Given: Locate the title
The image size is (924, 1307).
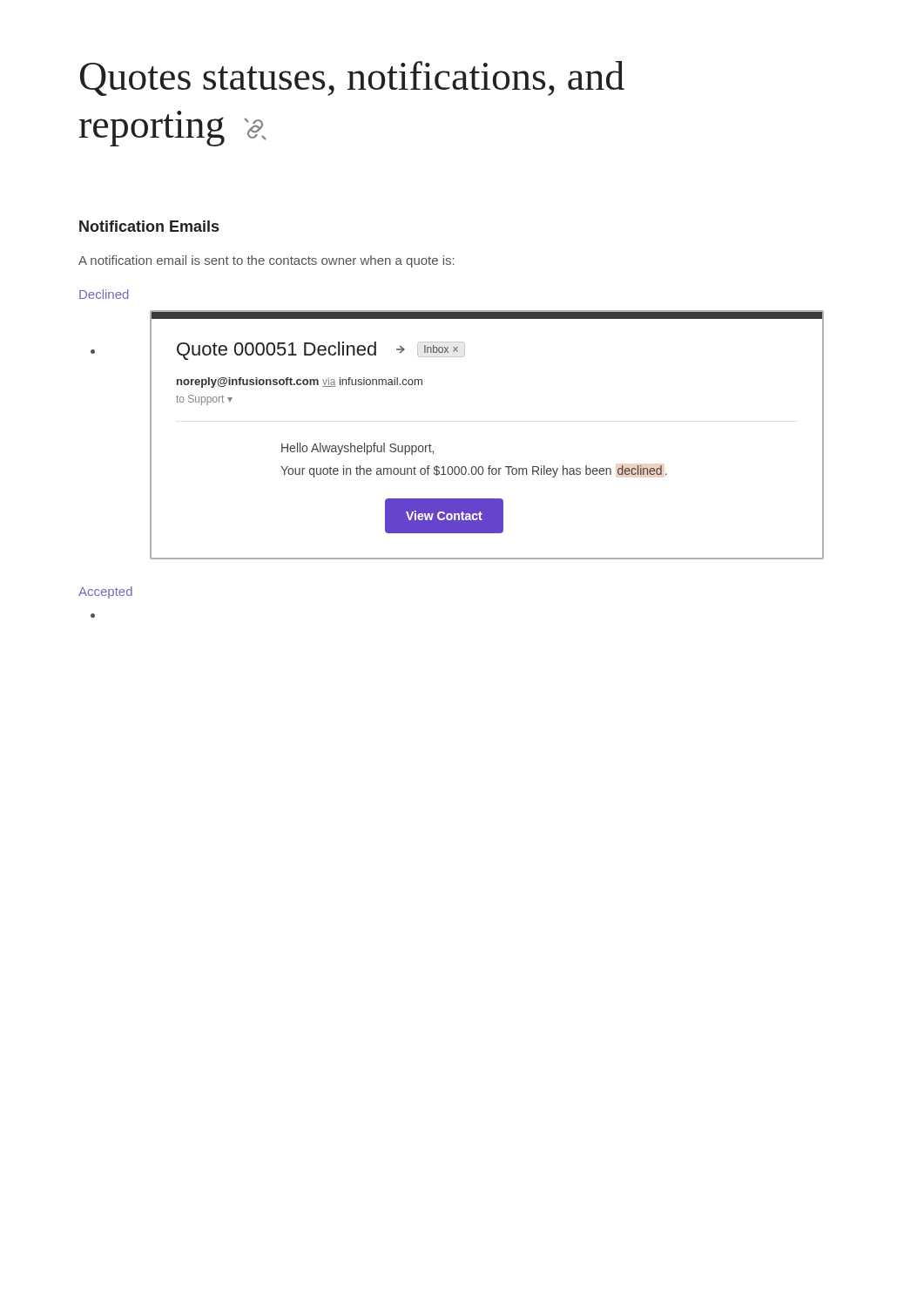Looking at the screenshot, I should pos(352,100).
